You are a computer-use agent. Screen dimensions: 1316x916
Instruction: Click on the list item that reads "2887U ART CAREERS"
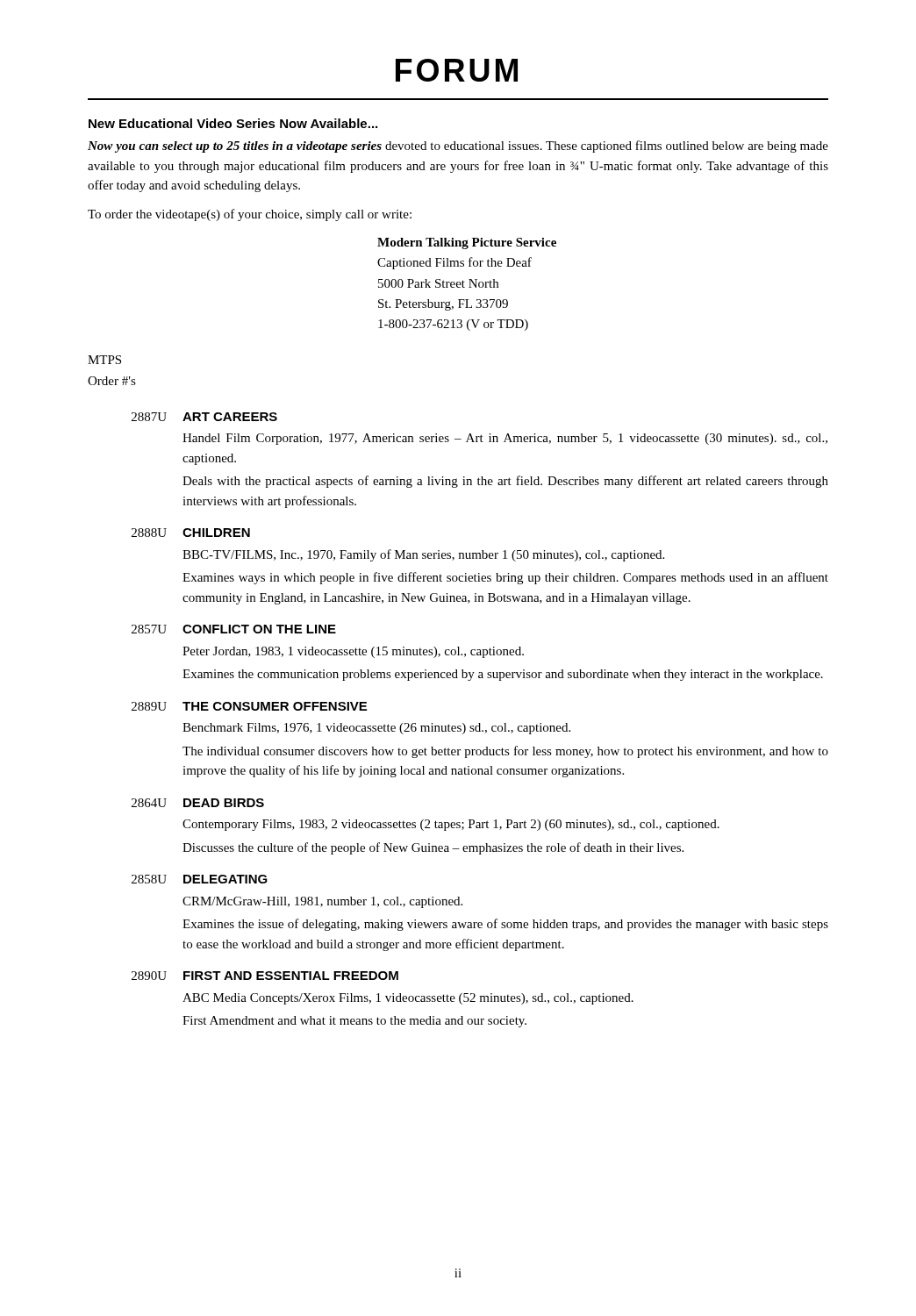204,417
